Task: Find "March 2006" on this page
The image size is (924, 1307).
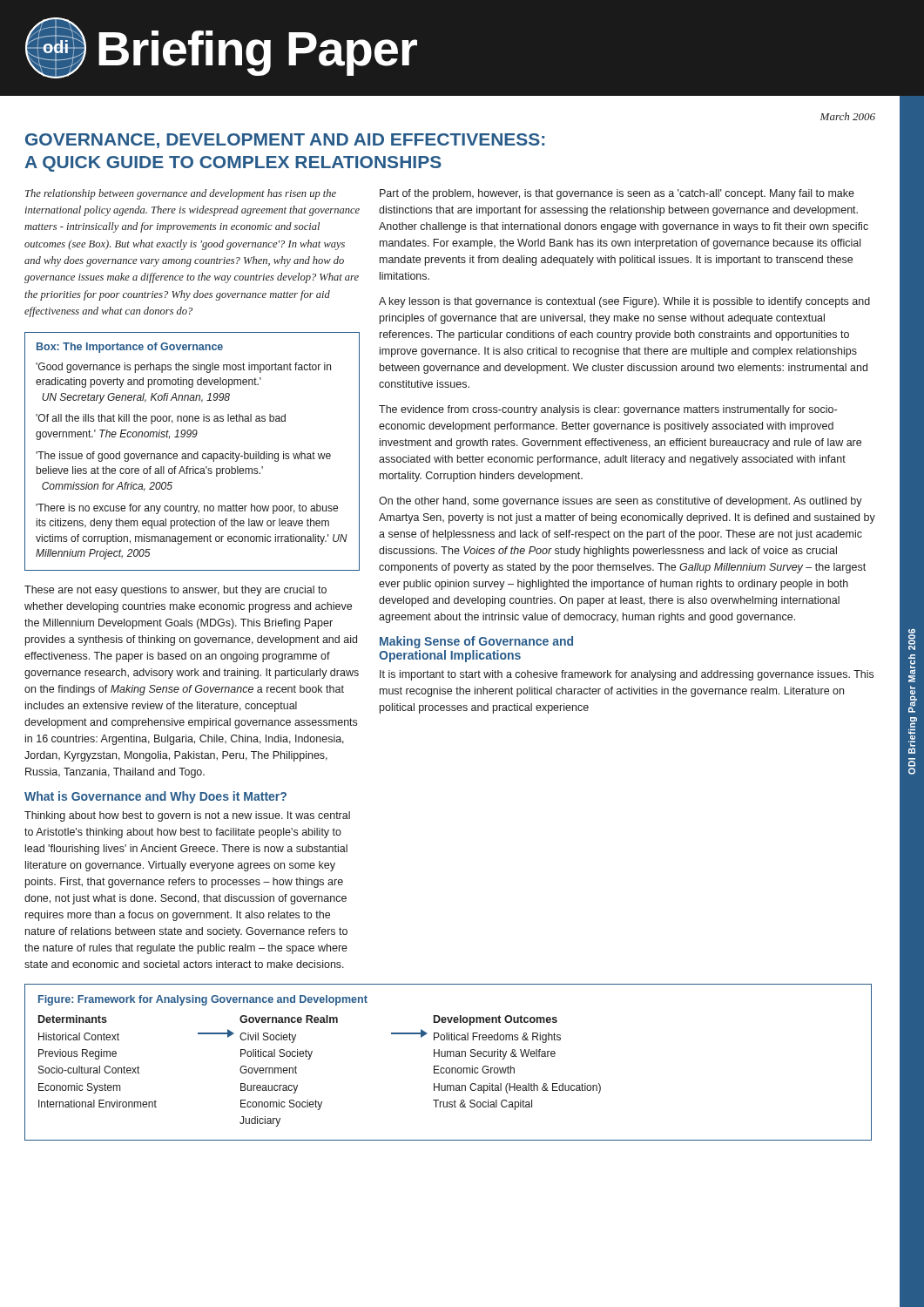Action: 848,116
